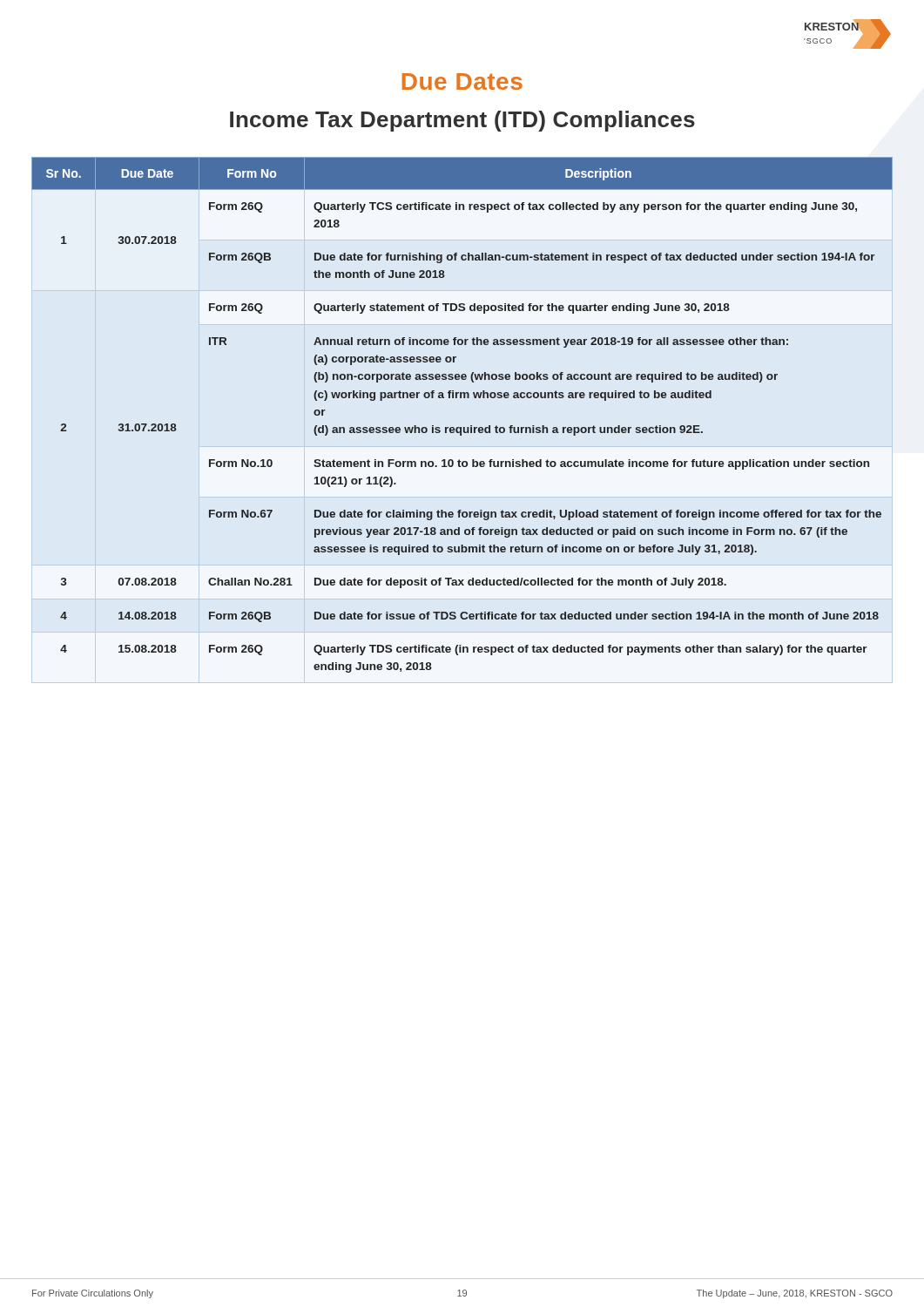
Task: Click where it says "Income Tax Department (ITD) Compliances"
Action: click(462, 119)
